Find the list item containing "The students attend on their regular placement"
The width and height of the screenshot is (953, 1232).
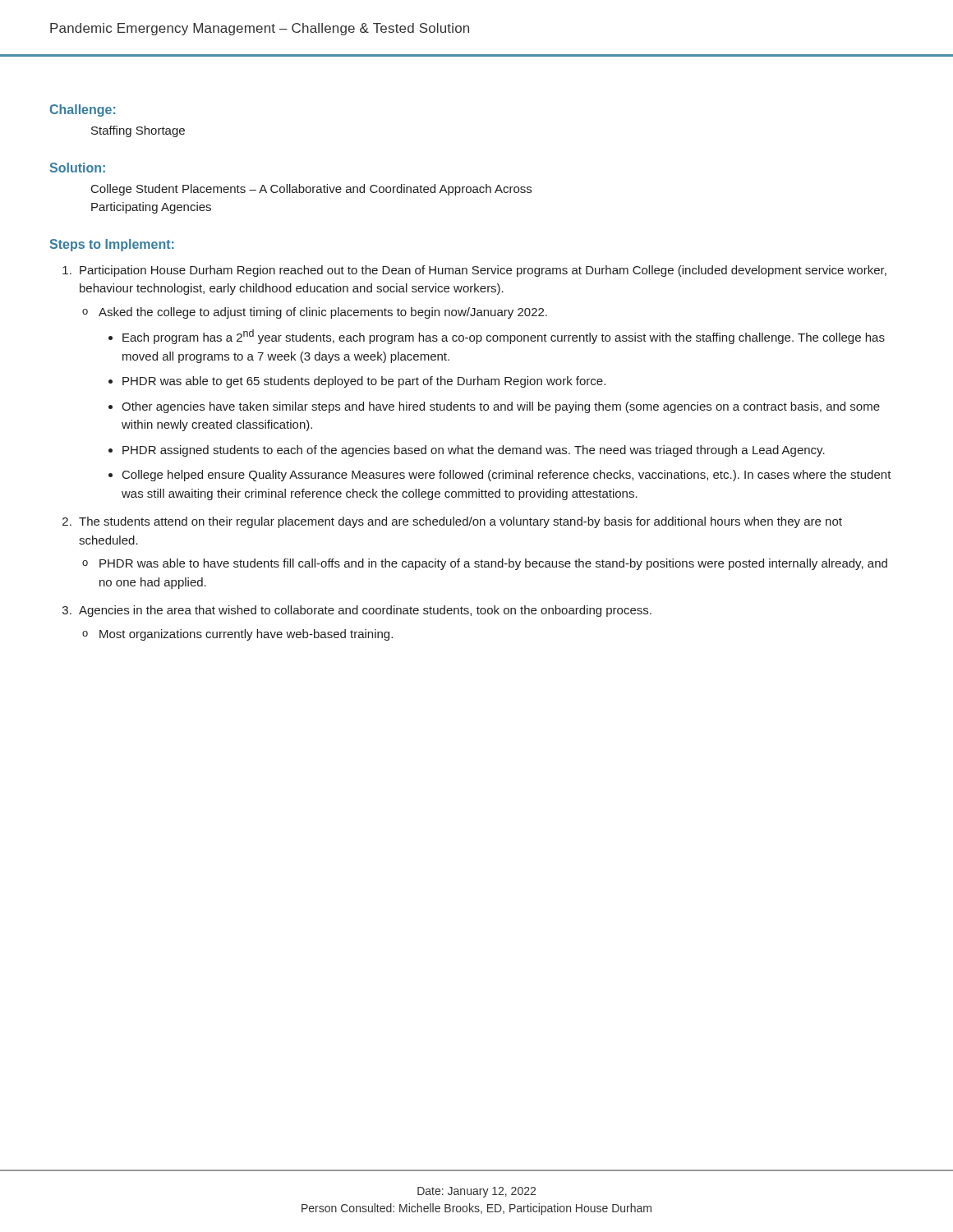click(x=491, y=553)
